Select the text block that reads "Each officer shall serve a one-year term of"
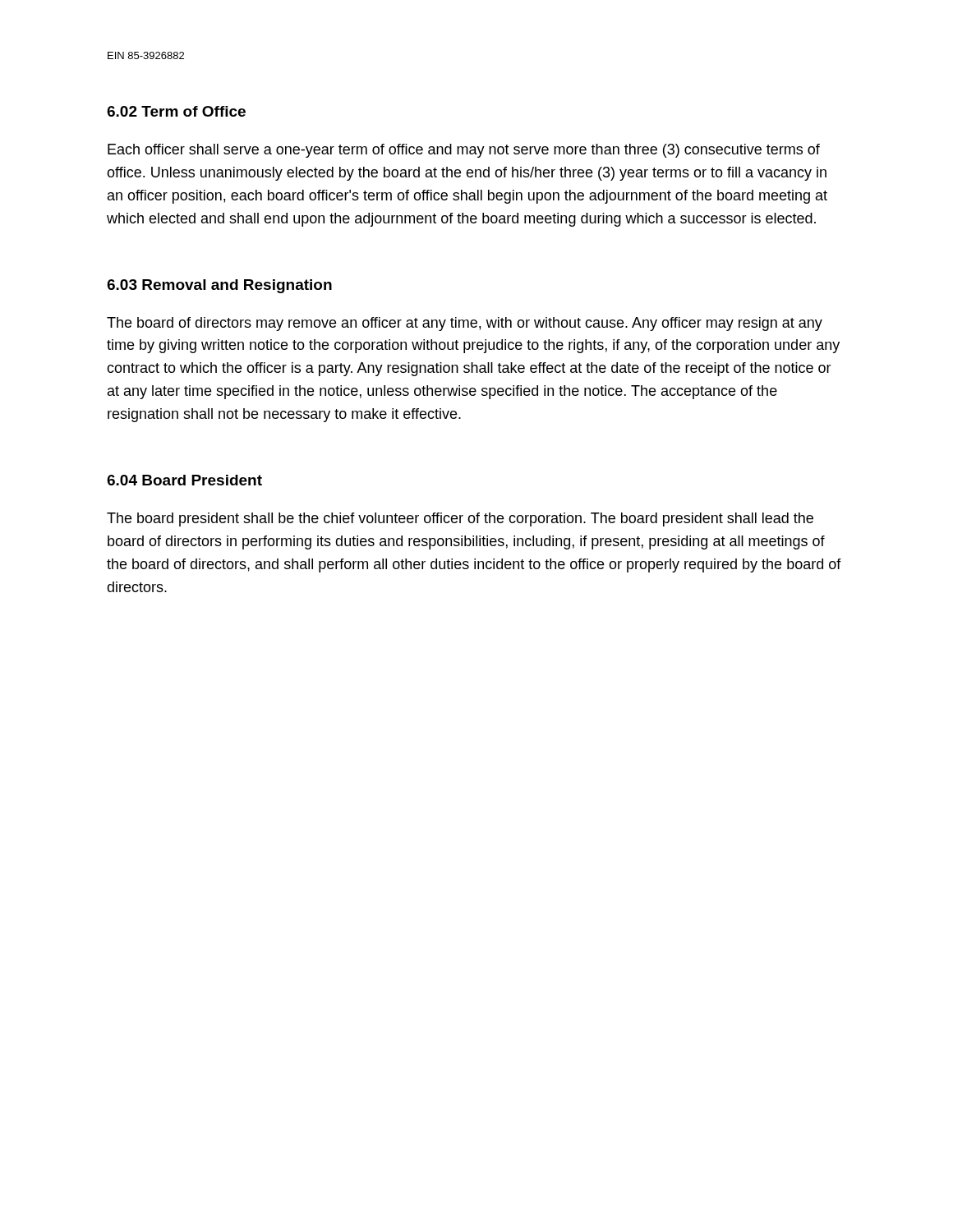Image resolution: width=953 pixels, height=1232 pixels. coord(467,184)
